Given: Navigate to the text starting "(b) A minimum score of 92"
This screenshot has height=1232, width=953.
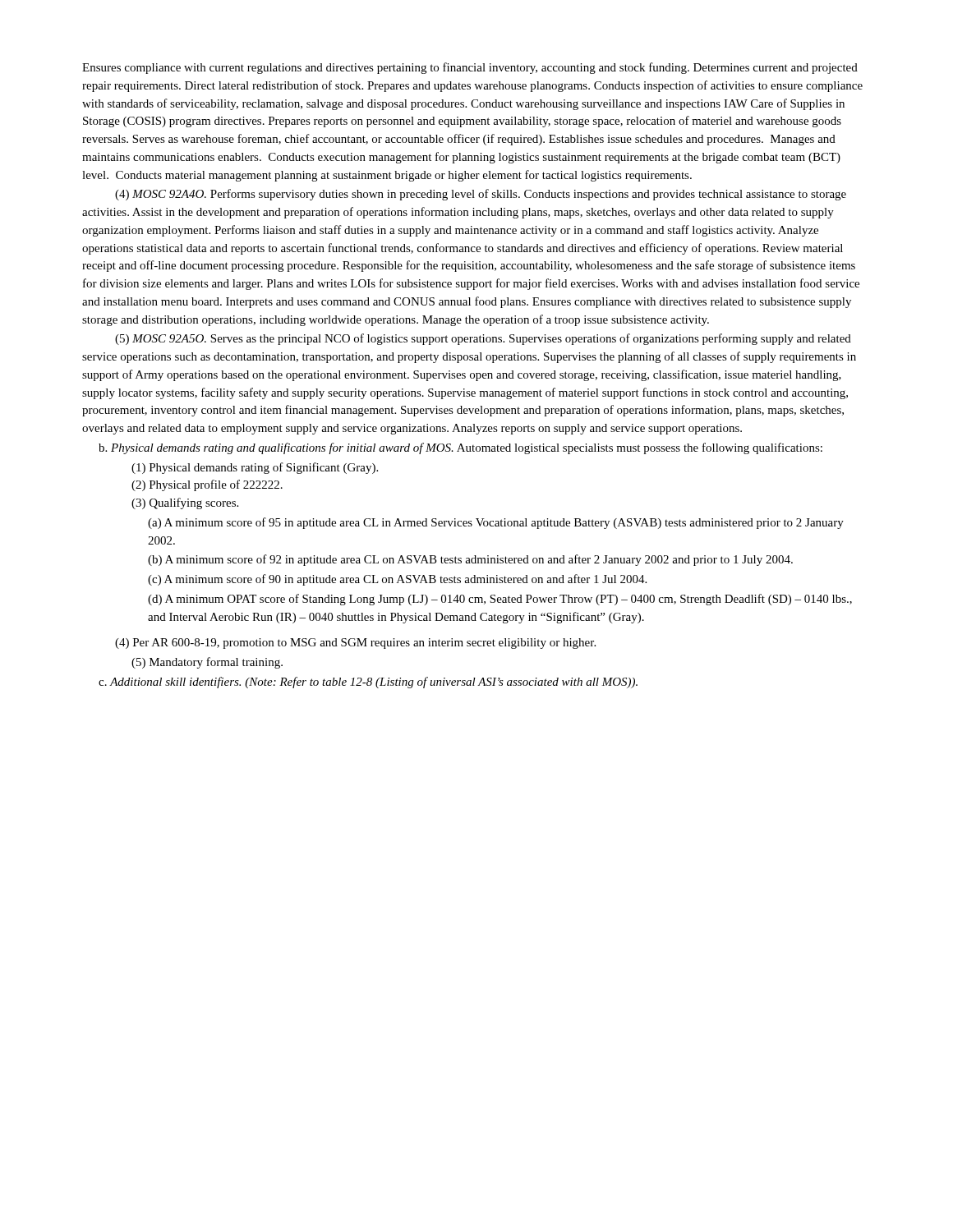Looking at the screenshot, I should pyautogui.click(x=509, y=560).
